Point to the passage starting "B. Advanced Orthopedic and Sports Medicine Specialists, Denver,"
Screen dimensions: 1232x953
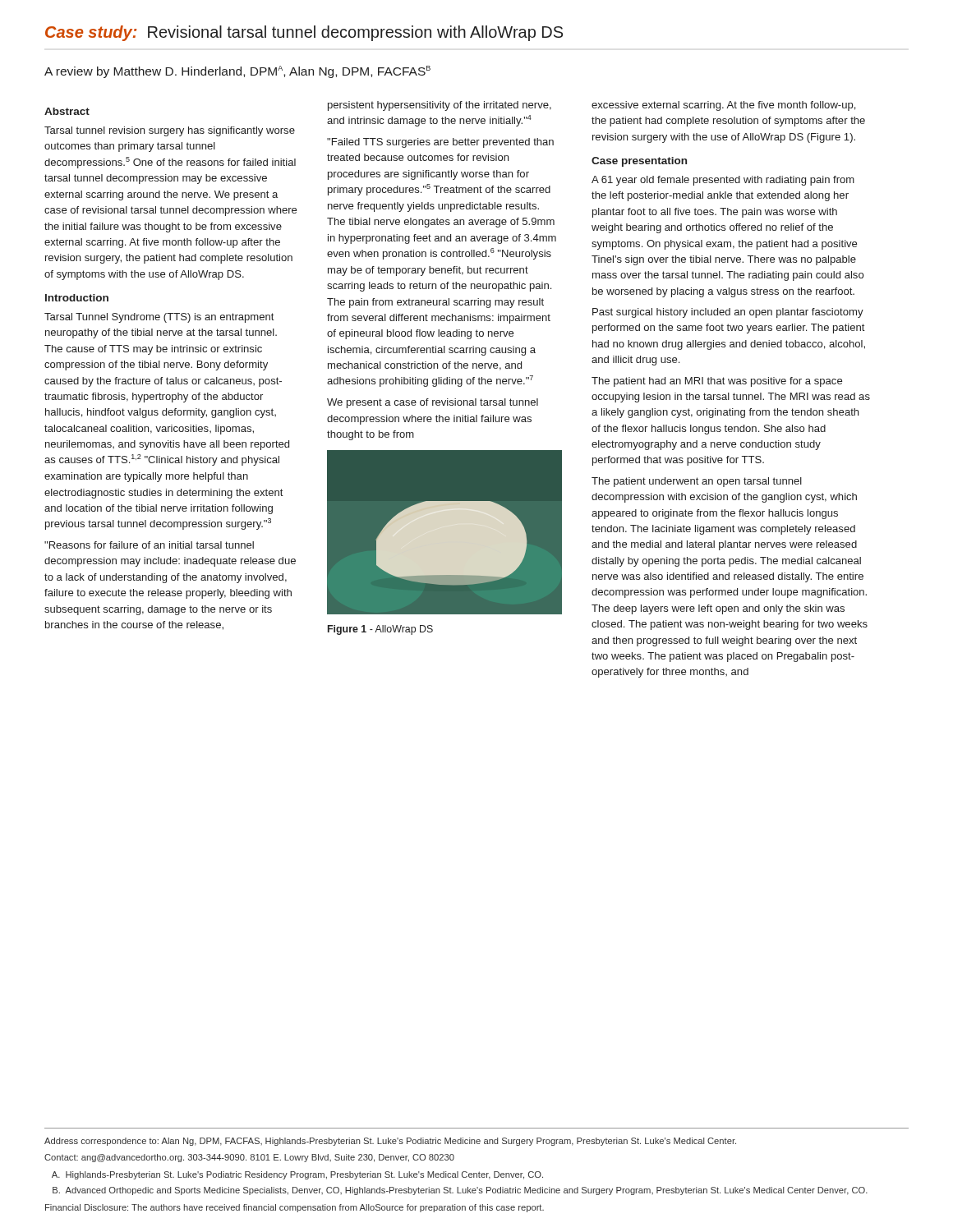(456, 1190)
